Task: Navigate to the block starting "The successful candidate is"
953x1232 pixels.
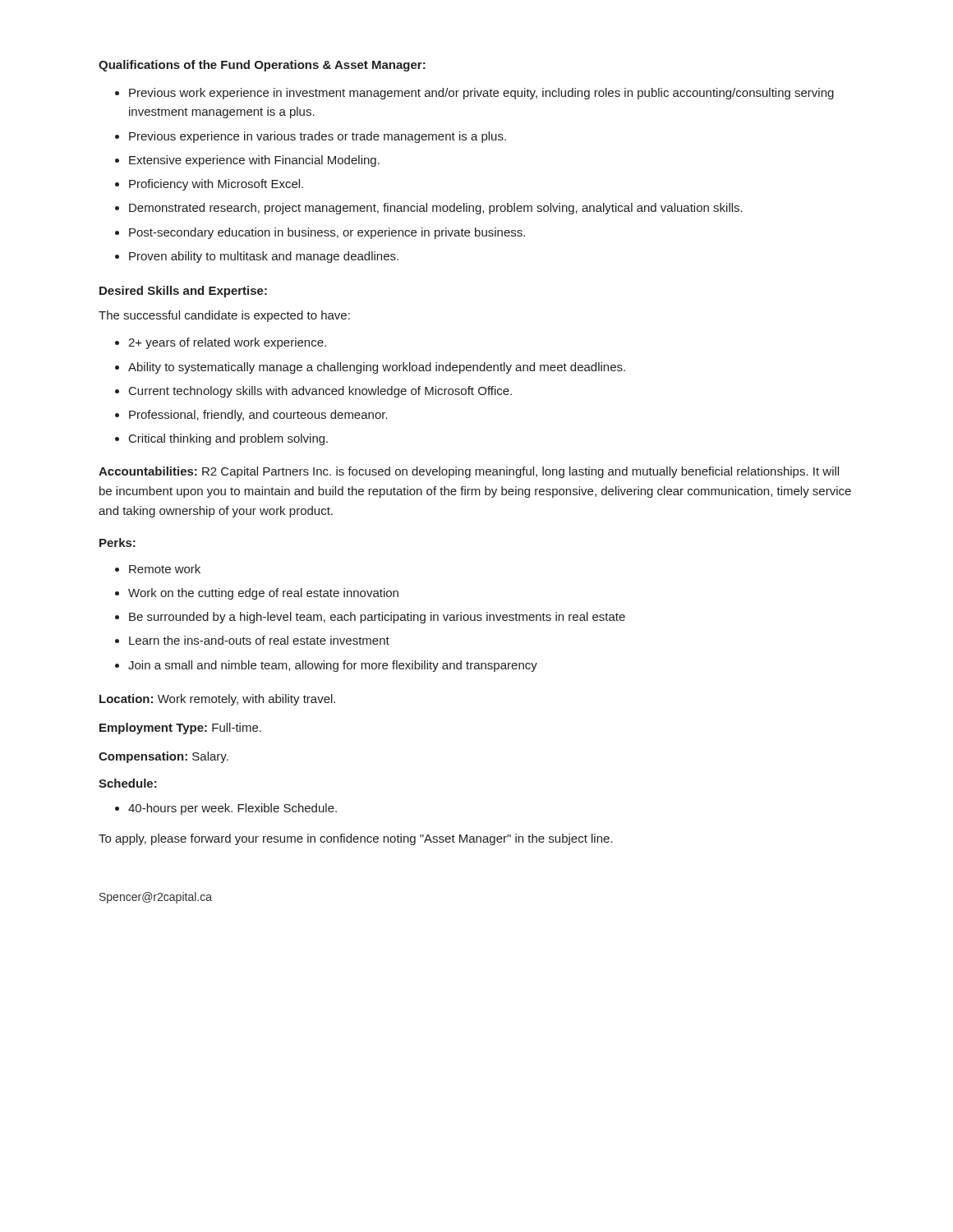Action: tap(225, 315)
